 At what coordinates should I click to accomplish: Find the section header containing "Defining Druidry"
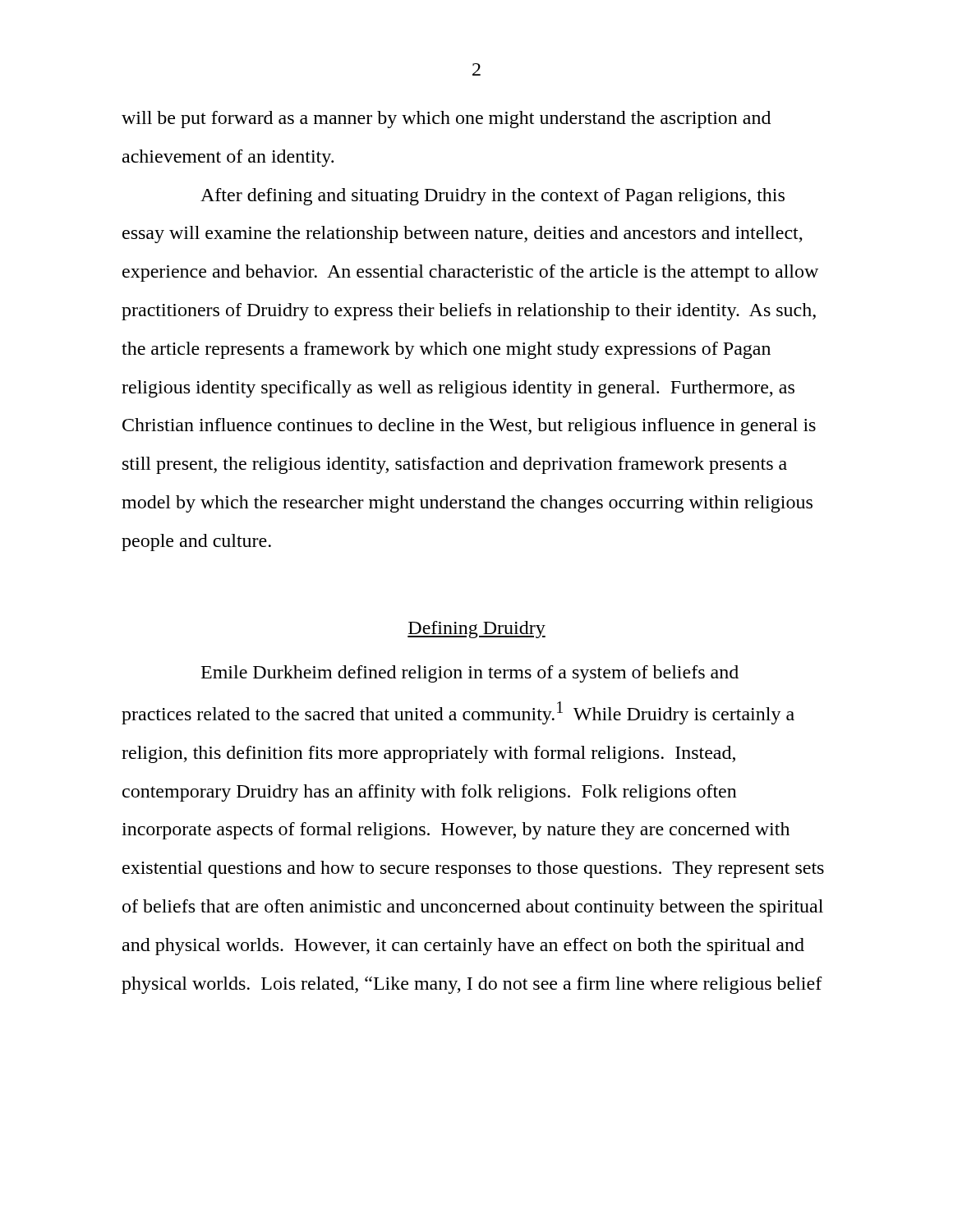pos(476,627)
